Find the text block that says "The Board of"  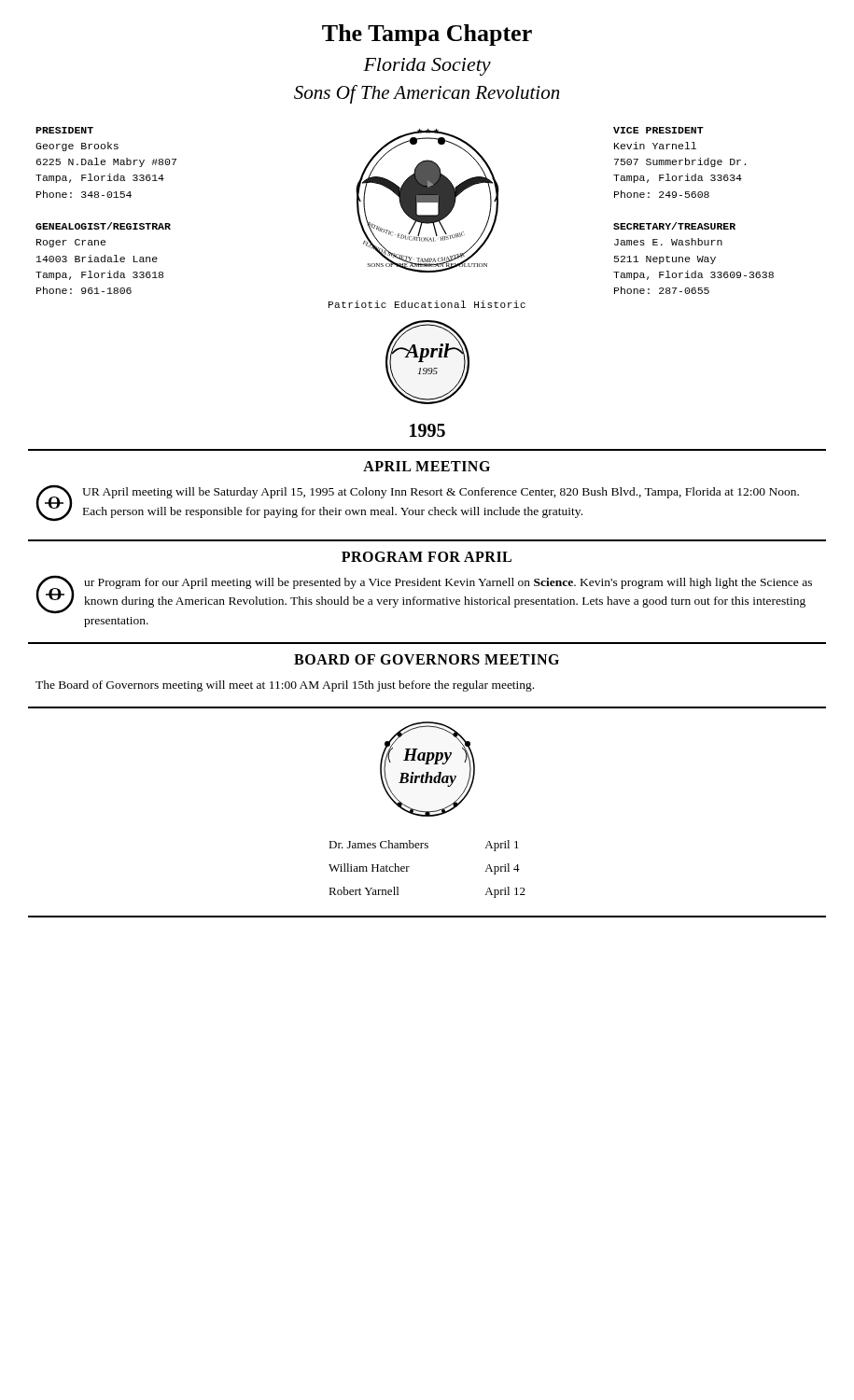tap(285, 685)
